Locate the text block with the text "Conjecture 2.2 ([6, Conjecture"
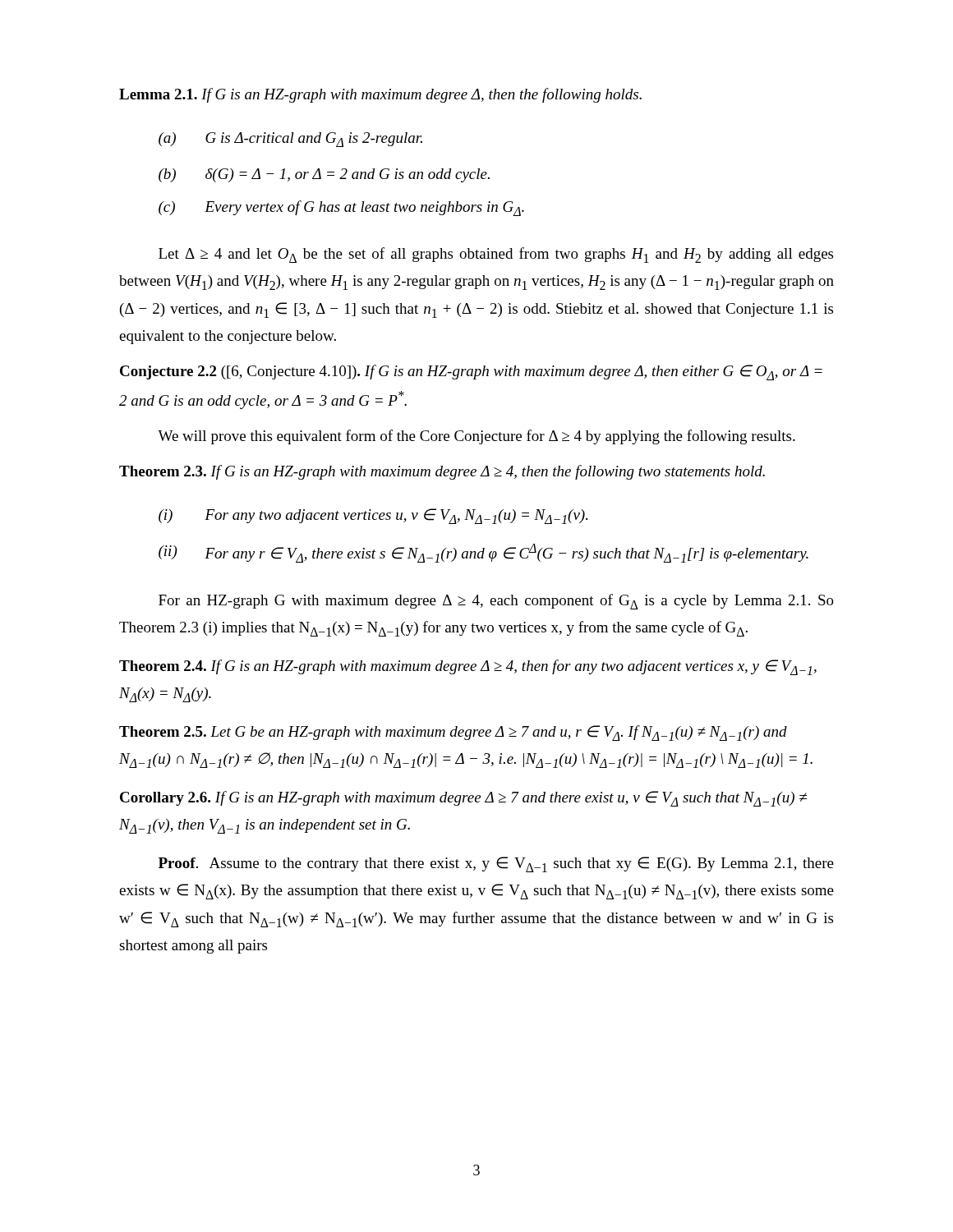Image resolution: width=953 pixels, height=1232 pixels. pyautogui.click(x=471, y=386)
